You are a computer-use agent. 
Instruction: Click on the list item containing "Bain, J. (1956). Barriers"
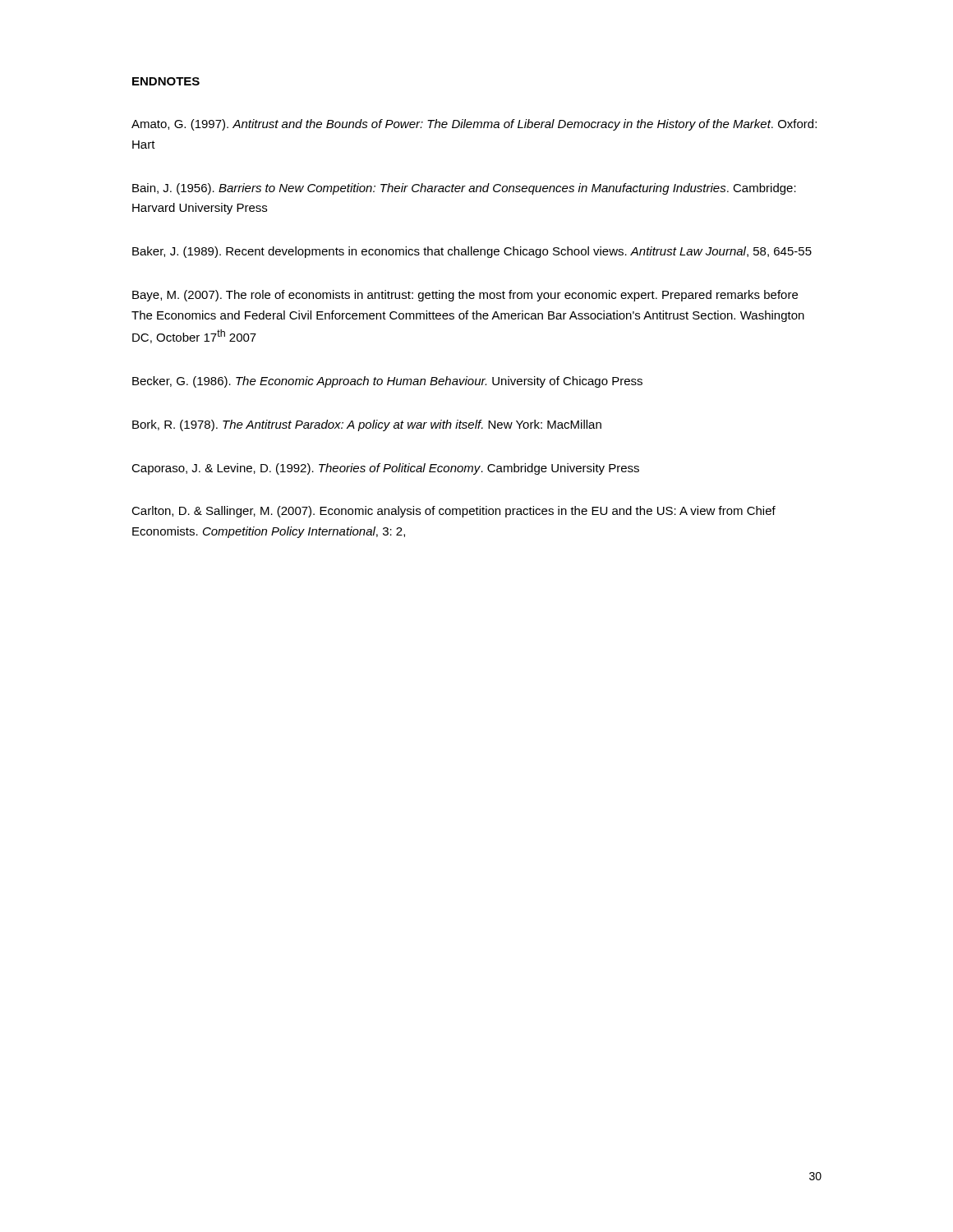point(464,197)
